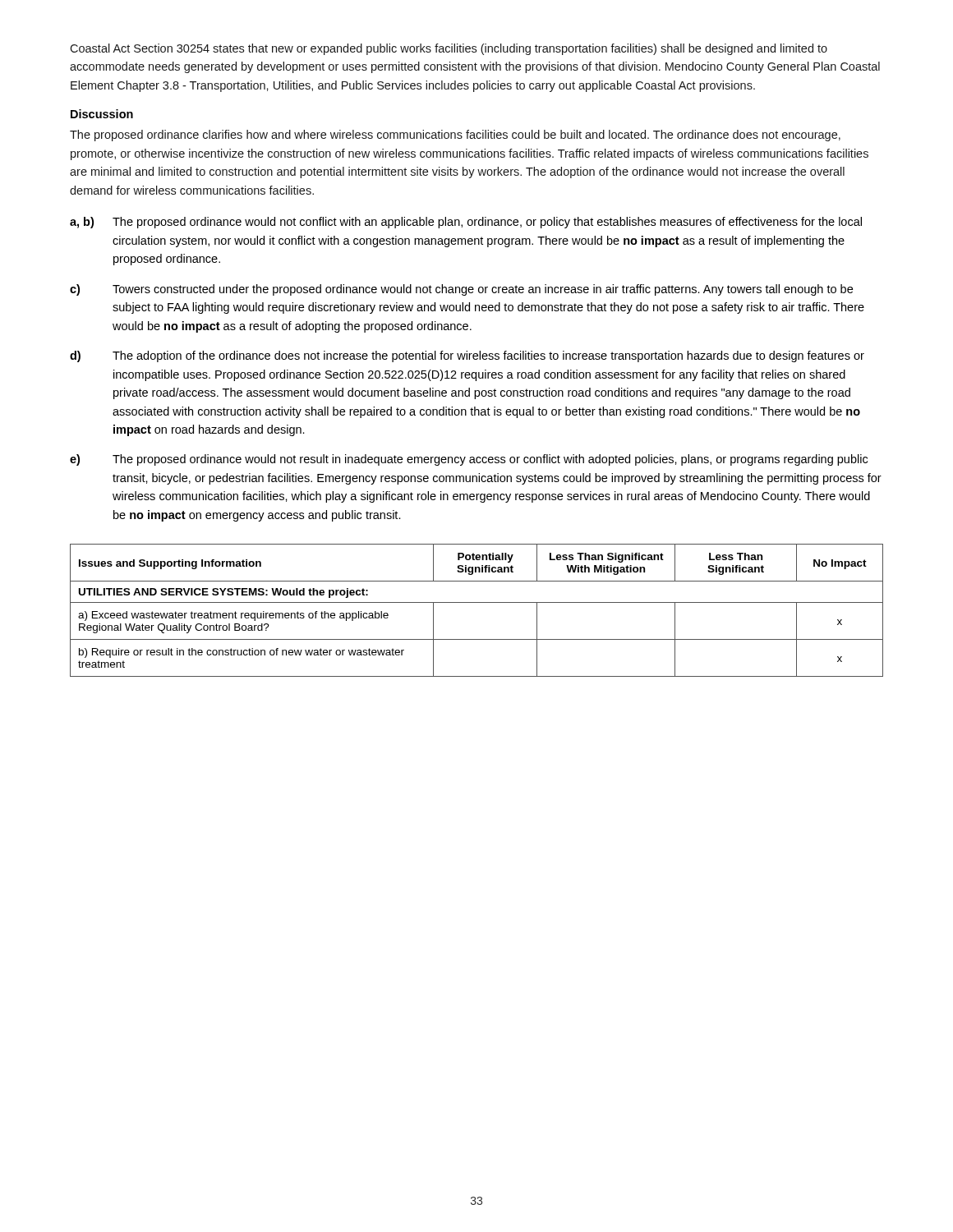Click the table
The image size is (953, 1232).
[x=476, y=610]
